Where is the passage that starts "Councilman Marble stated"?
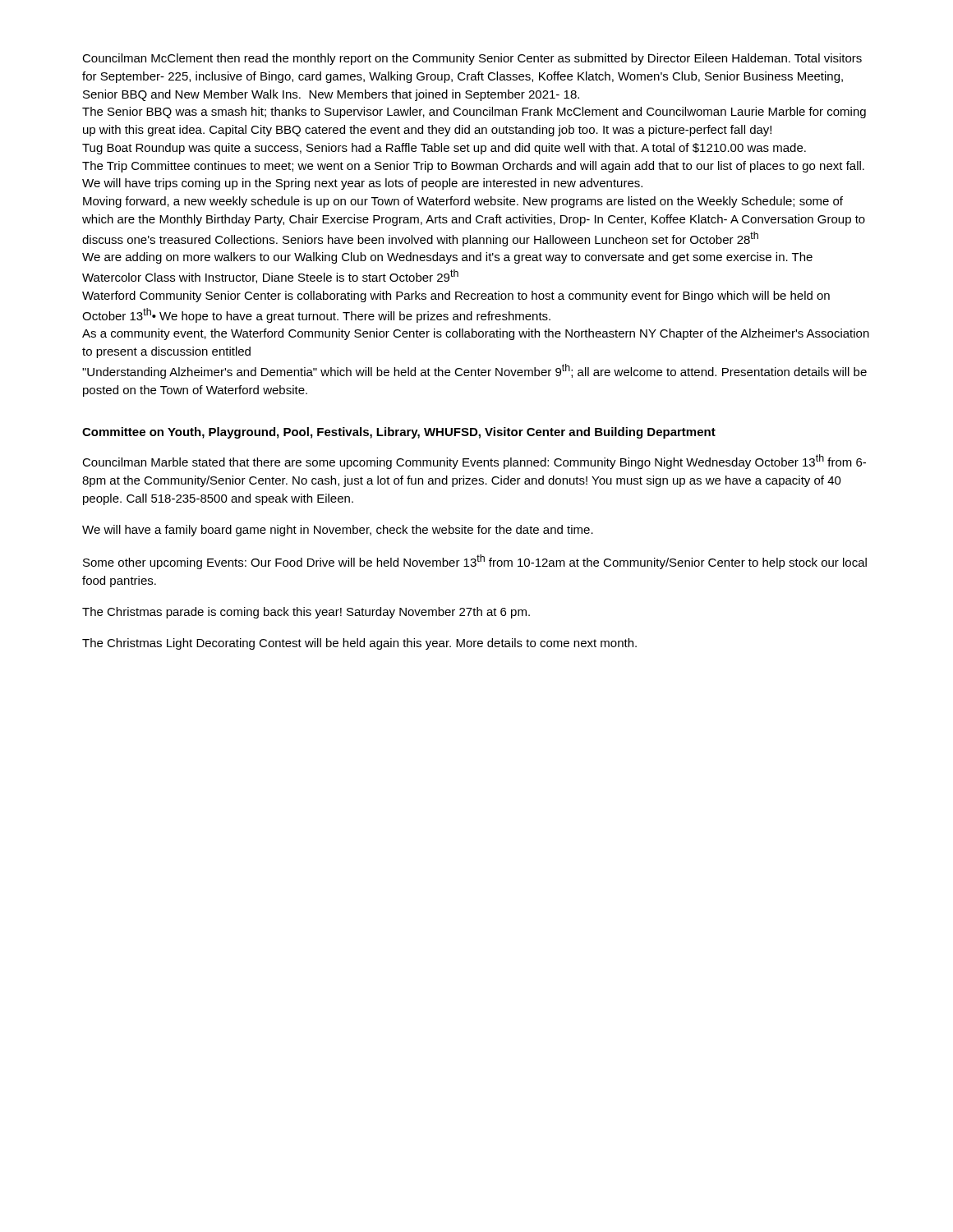The image size is (953, 1232). (x=476, y=479)
